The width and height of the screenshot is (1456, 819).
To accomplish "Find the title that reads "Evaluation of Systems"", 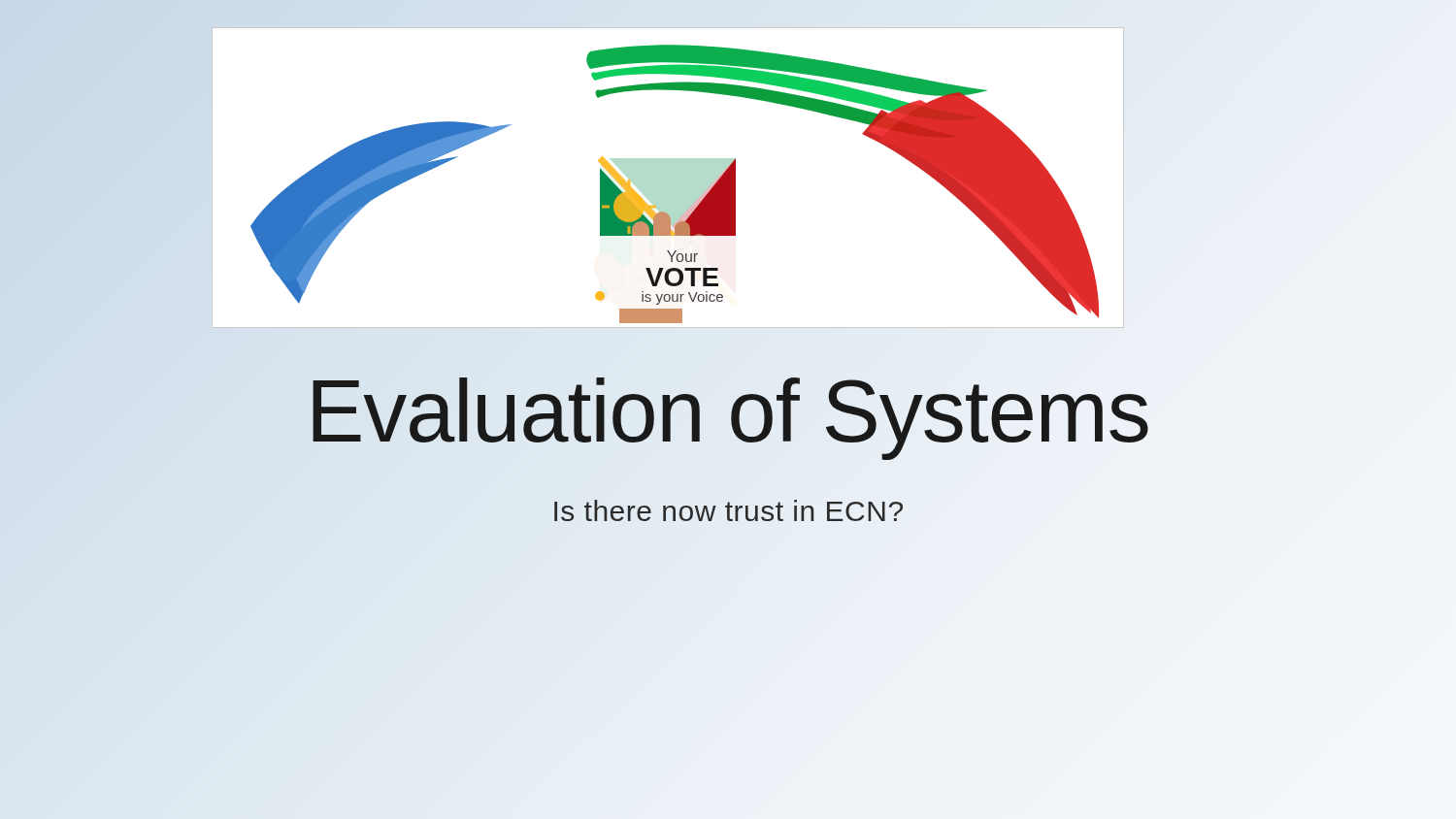I will tap(728, 412).
